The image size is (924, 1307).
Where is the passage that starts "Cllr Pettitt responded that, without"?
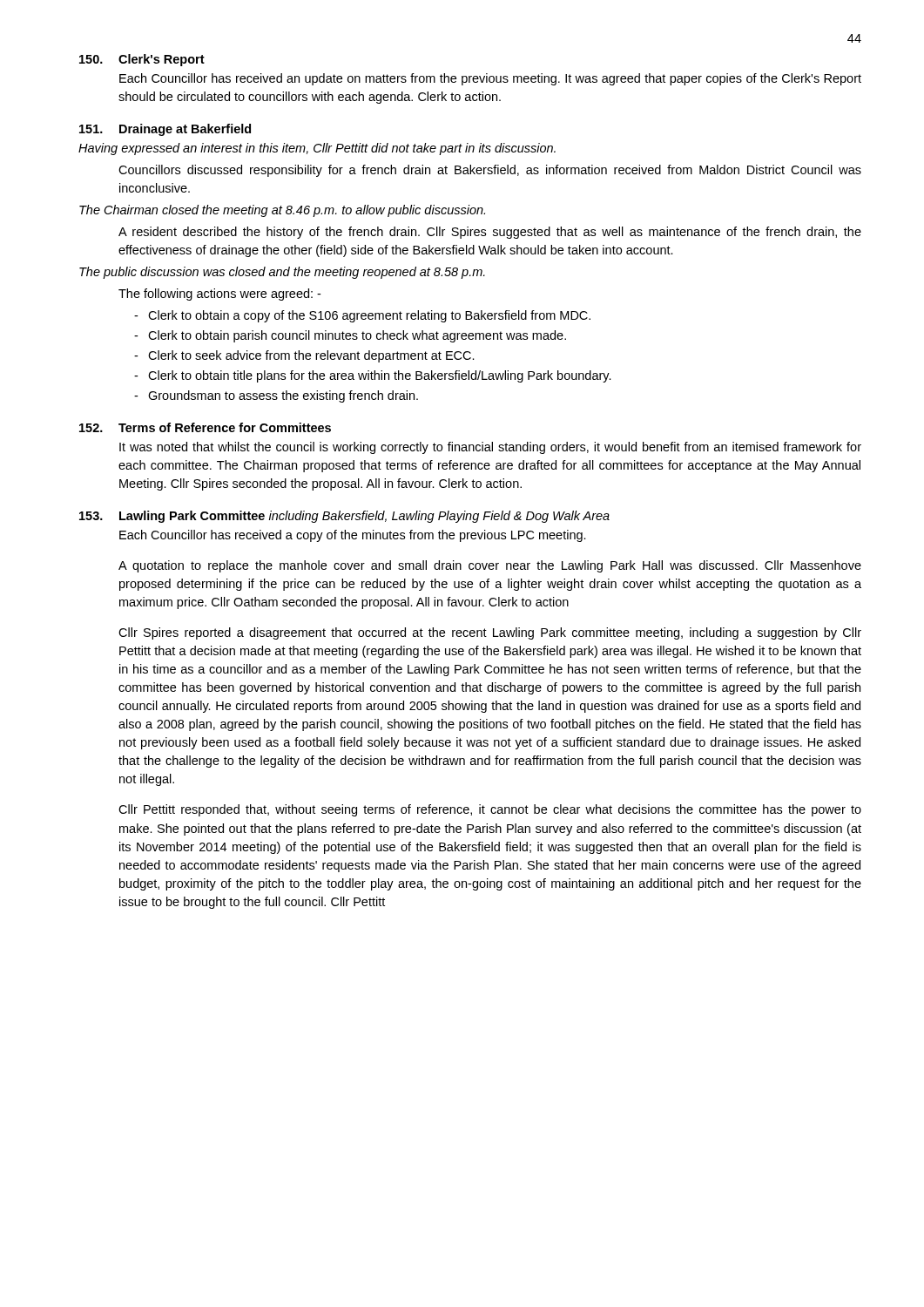(x=490, y=856)
